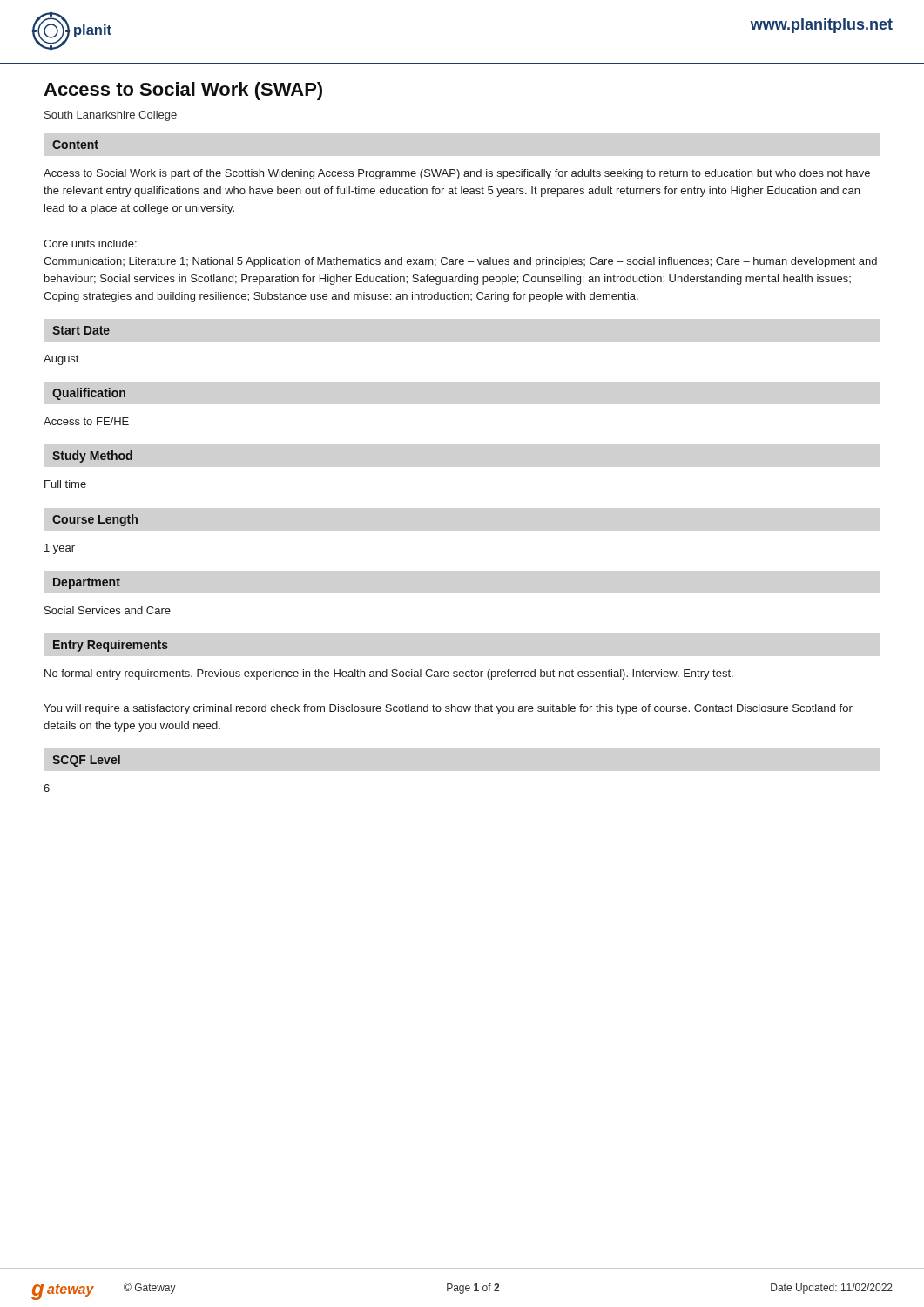Point to the text starting "Entry Requirements"
Image resolution: width=924 pixels, height=1307 pixels.
click(x=110, y=645)
